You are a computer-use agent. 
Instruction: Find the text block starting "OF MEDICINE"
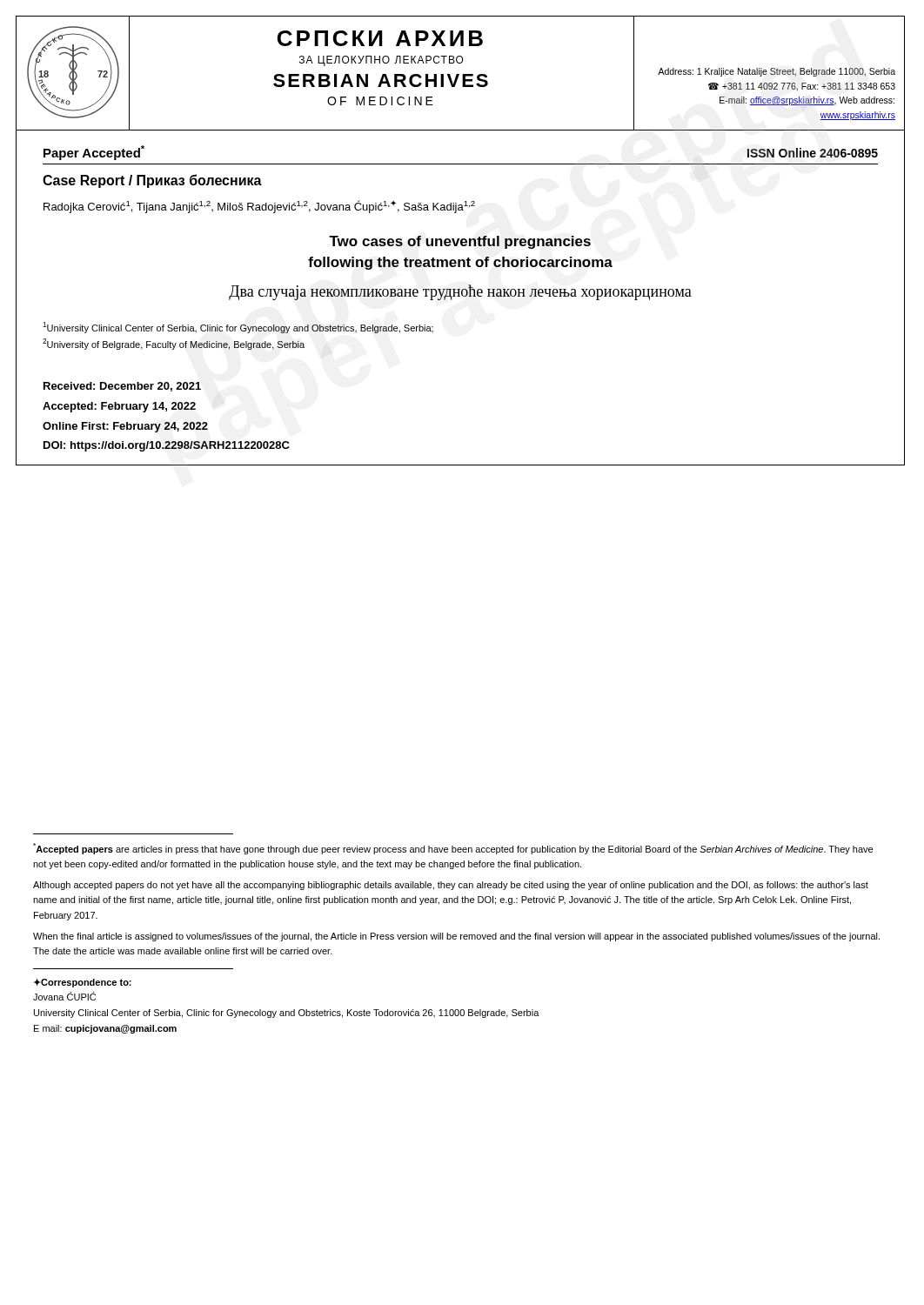[382, 101]
